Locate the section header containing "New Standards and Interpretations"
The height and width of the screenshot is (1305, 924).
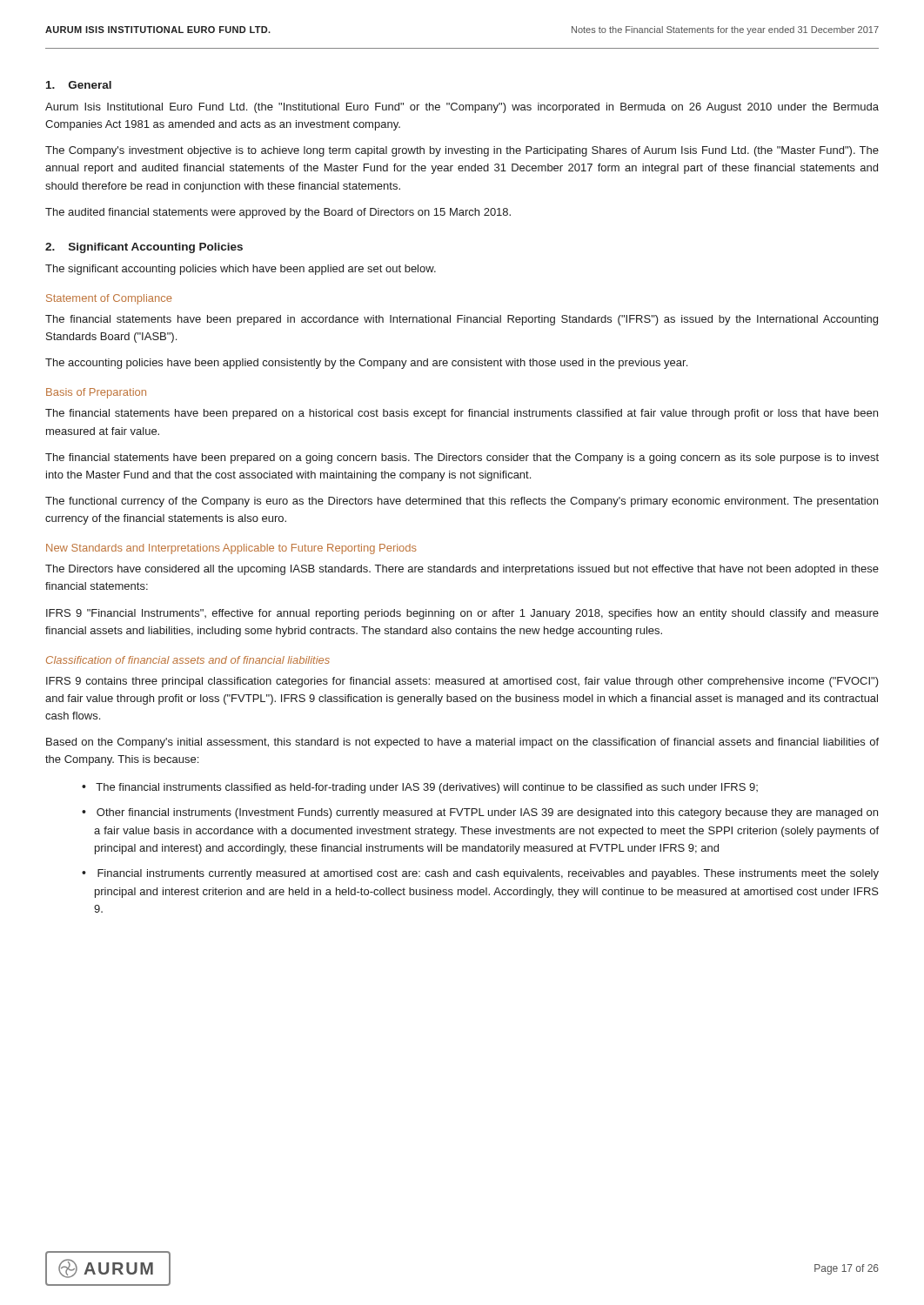[231, 548]
